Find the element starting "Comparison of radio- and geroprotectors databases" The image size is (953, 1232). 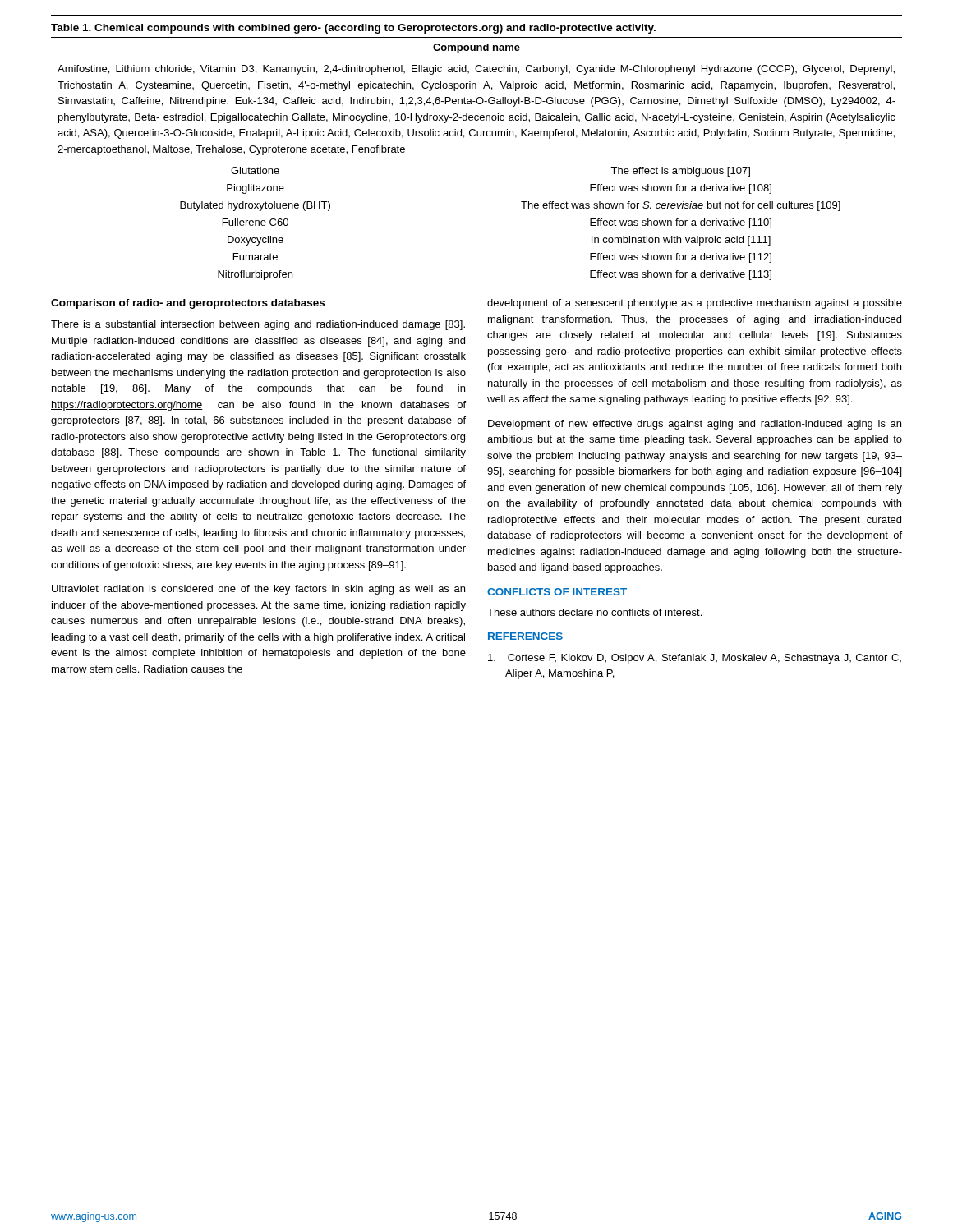[188, 303]
